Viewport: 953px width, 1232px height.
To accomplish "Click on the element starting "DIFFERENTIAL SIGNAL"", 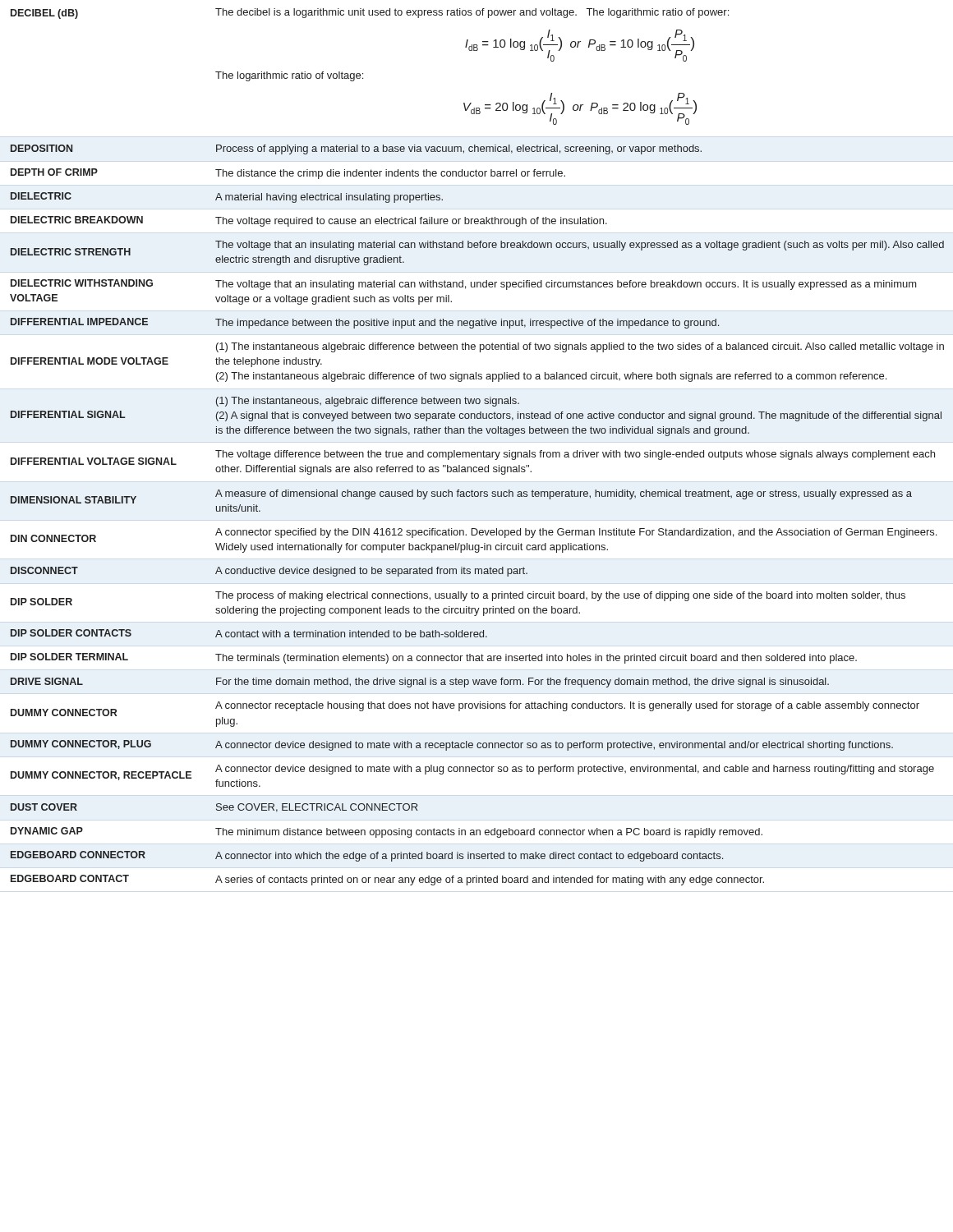I will click(68, 415).
